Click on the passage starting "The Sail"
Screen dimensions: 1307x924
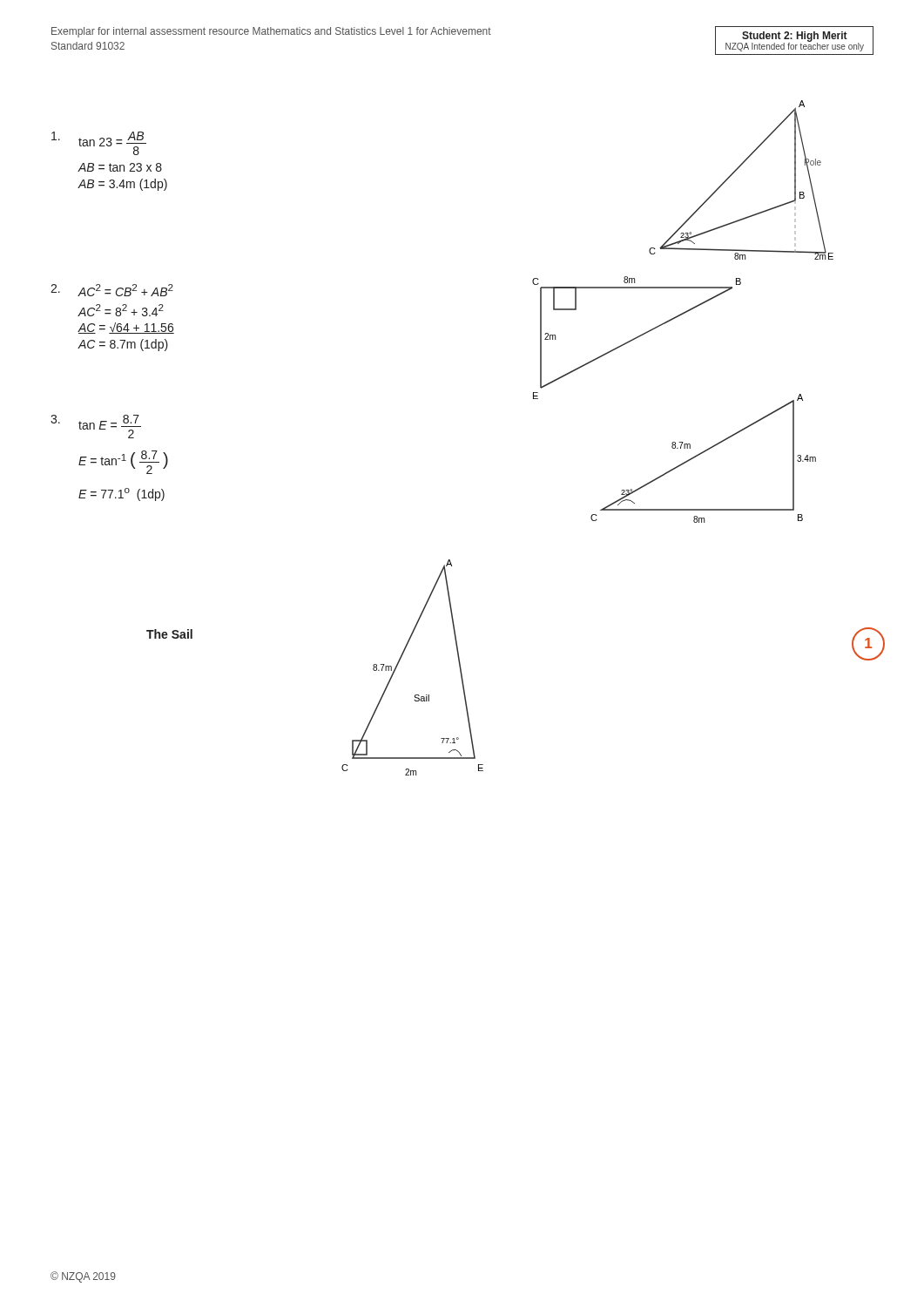pos(170,634)
